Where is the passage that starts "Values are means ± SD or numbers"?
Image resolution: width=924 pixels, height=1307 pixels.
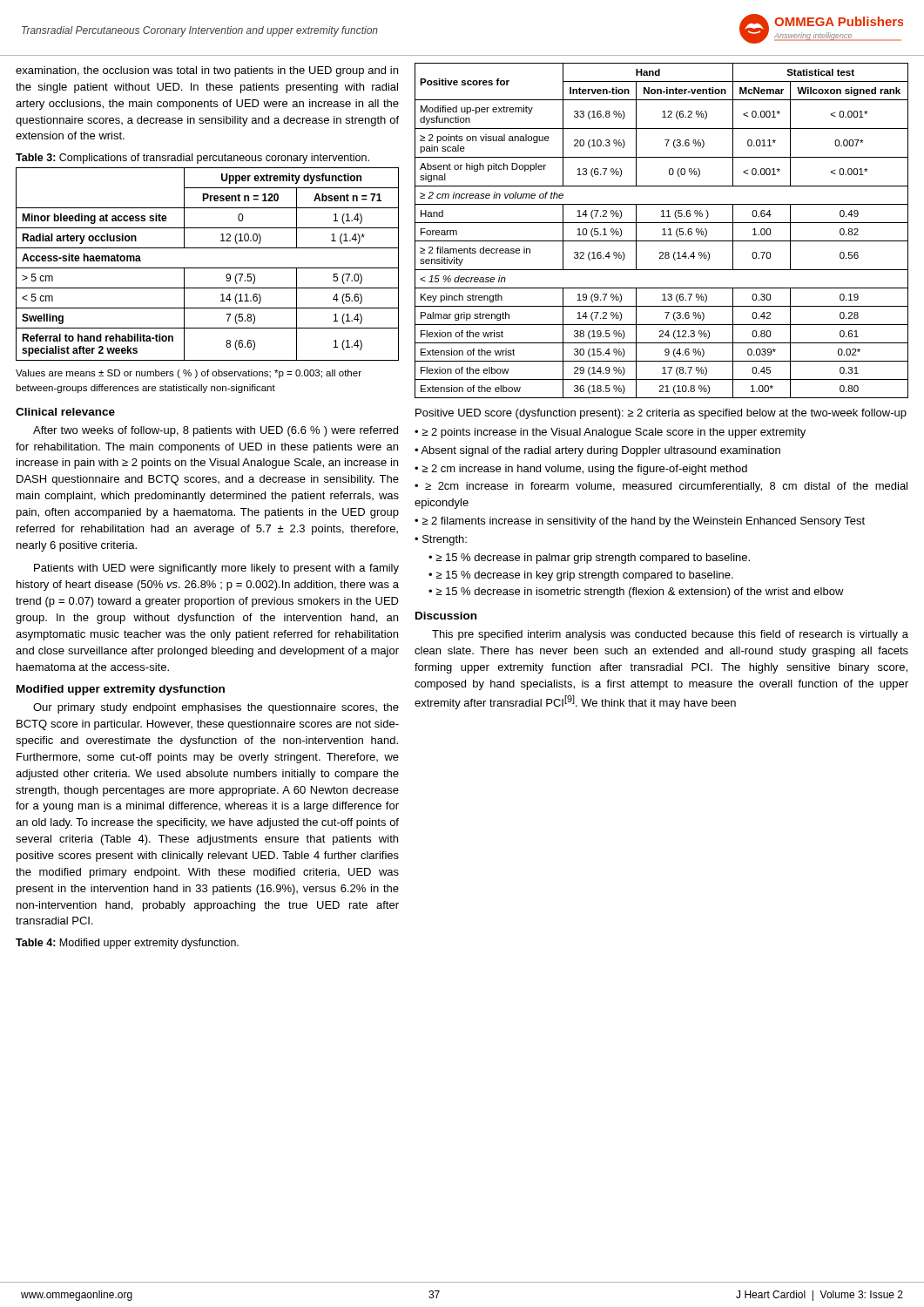click(x=189, y=381)
